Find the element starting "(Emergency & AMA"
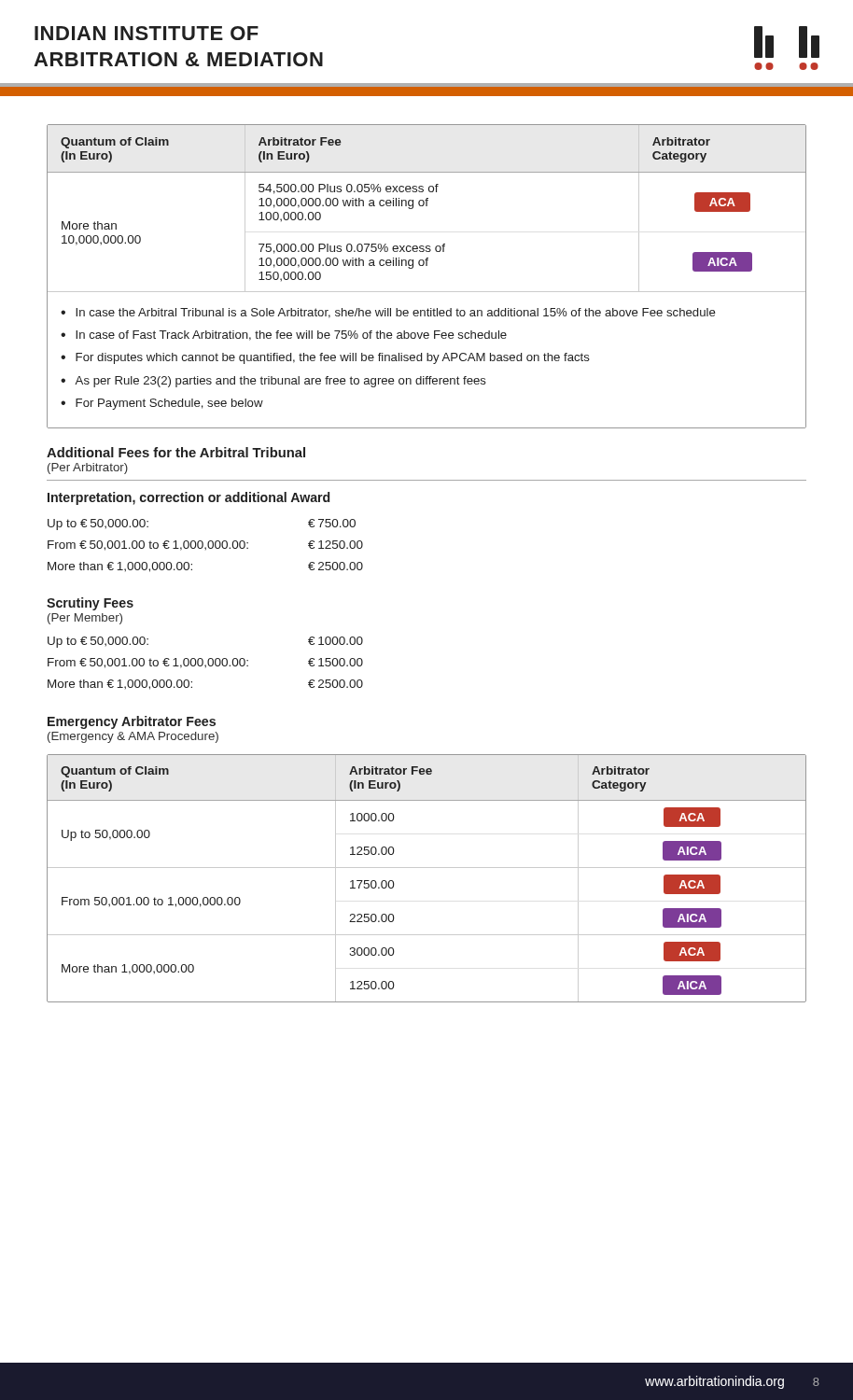Viewport: 853px width, 1400px height. click(x=133, y=736)
